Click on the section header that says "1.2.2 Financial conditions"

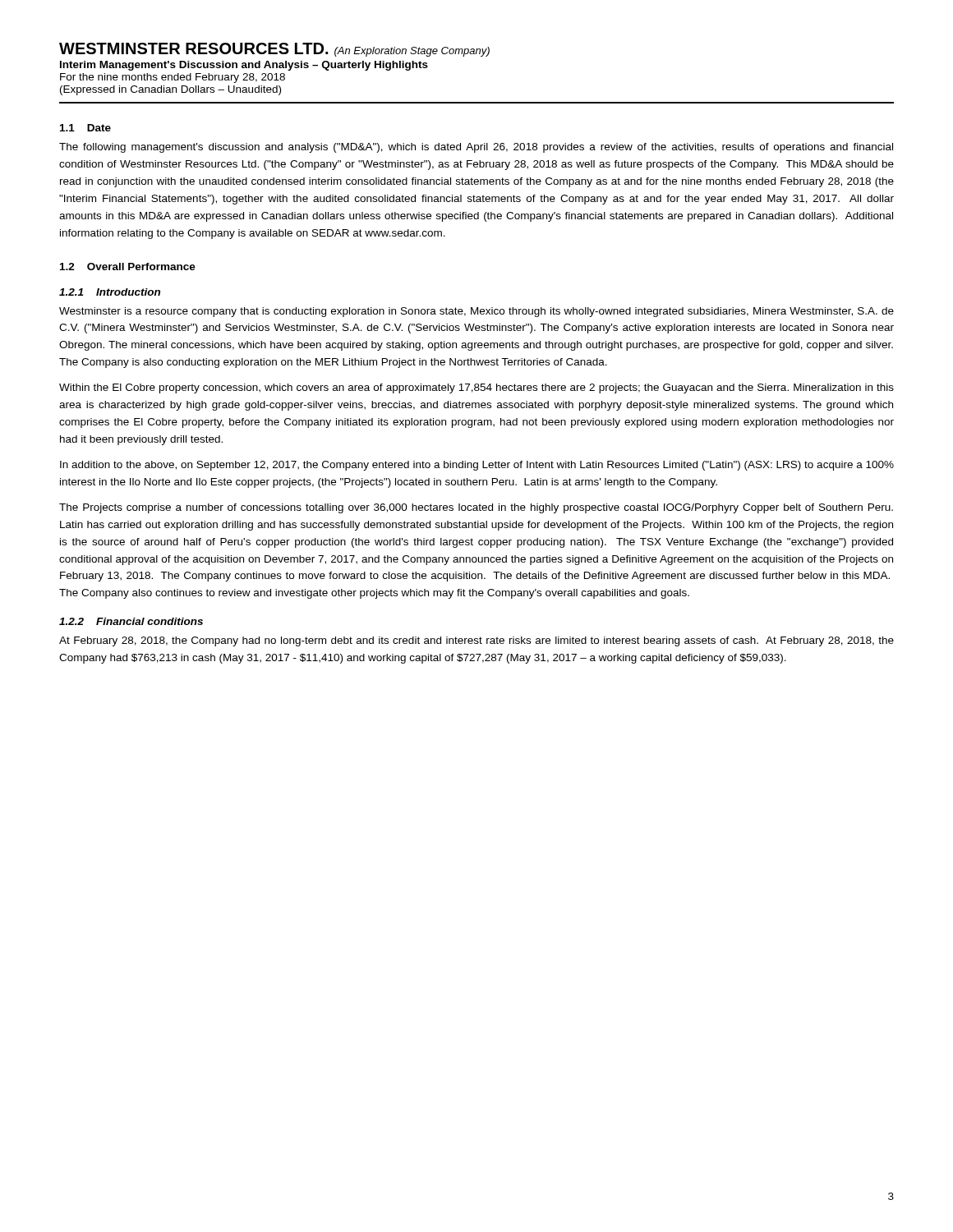tap(131, 622)
